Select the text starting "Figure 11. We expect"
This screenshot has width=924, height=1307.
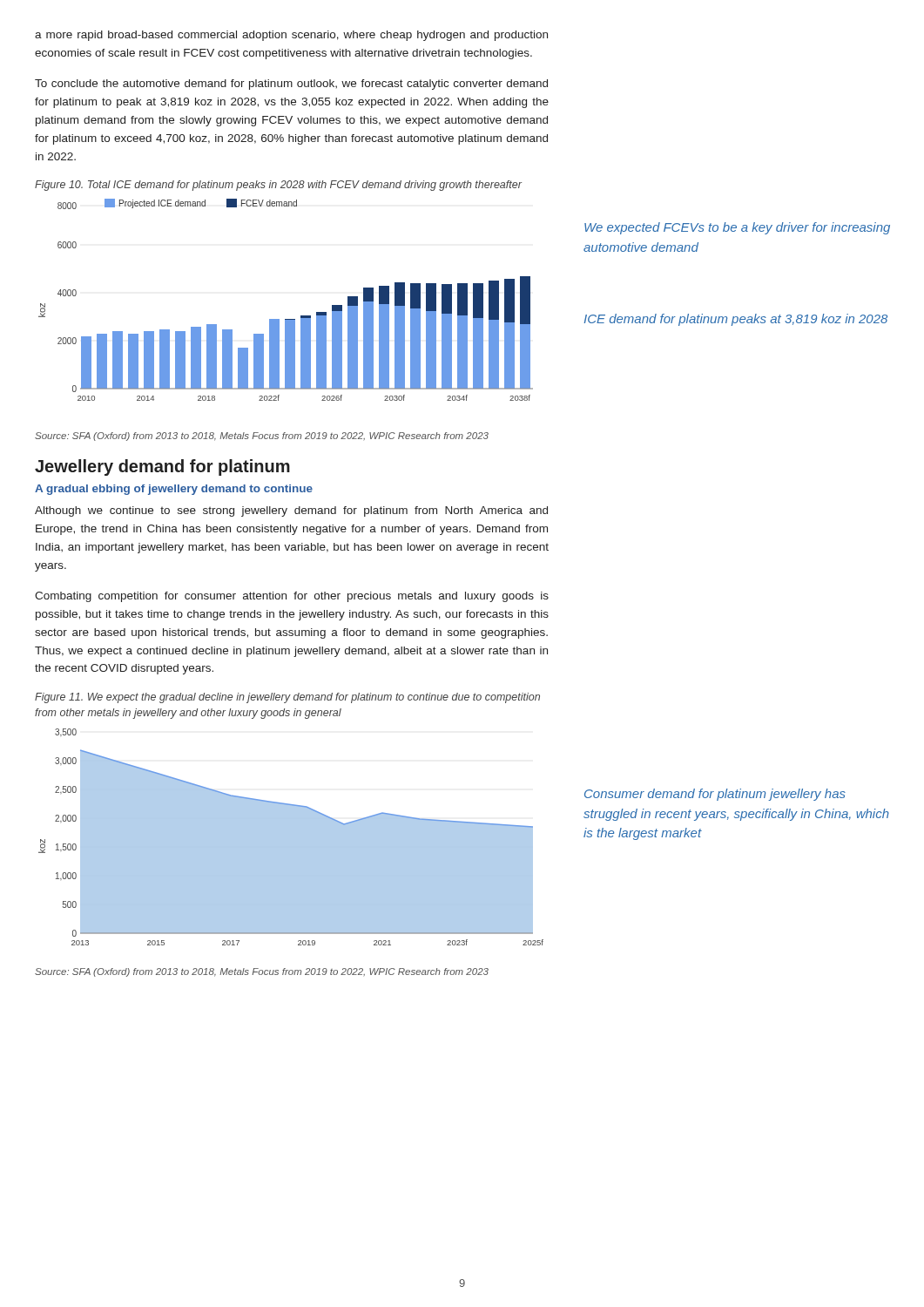click(288, 705)
